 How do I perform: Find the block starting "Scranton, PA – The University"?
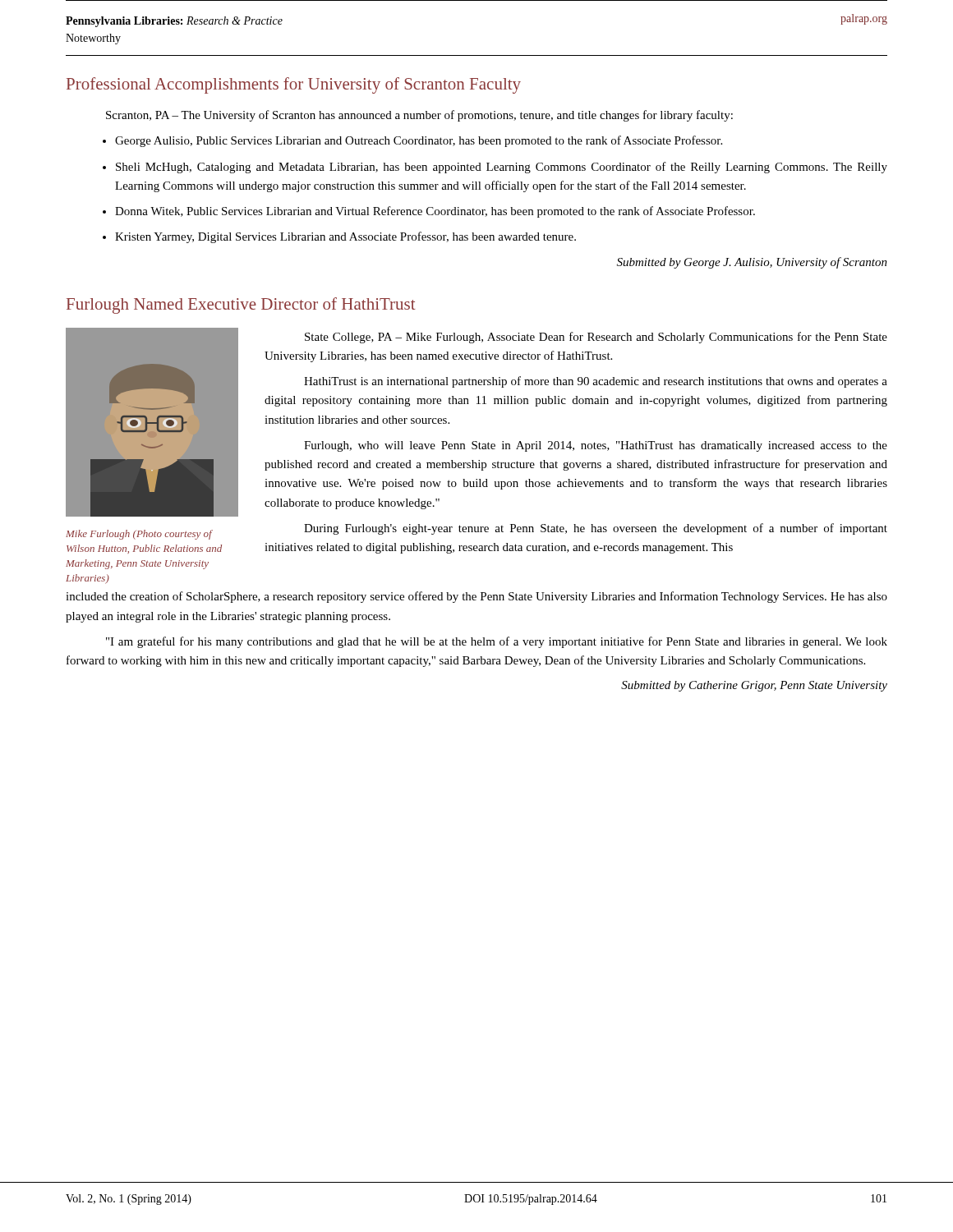coord(419,115)
